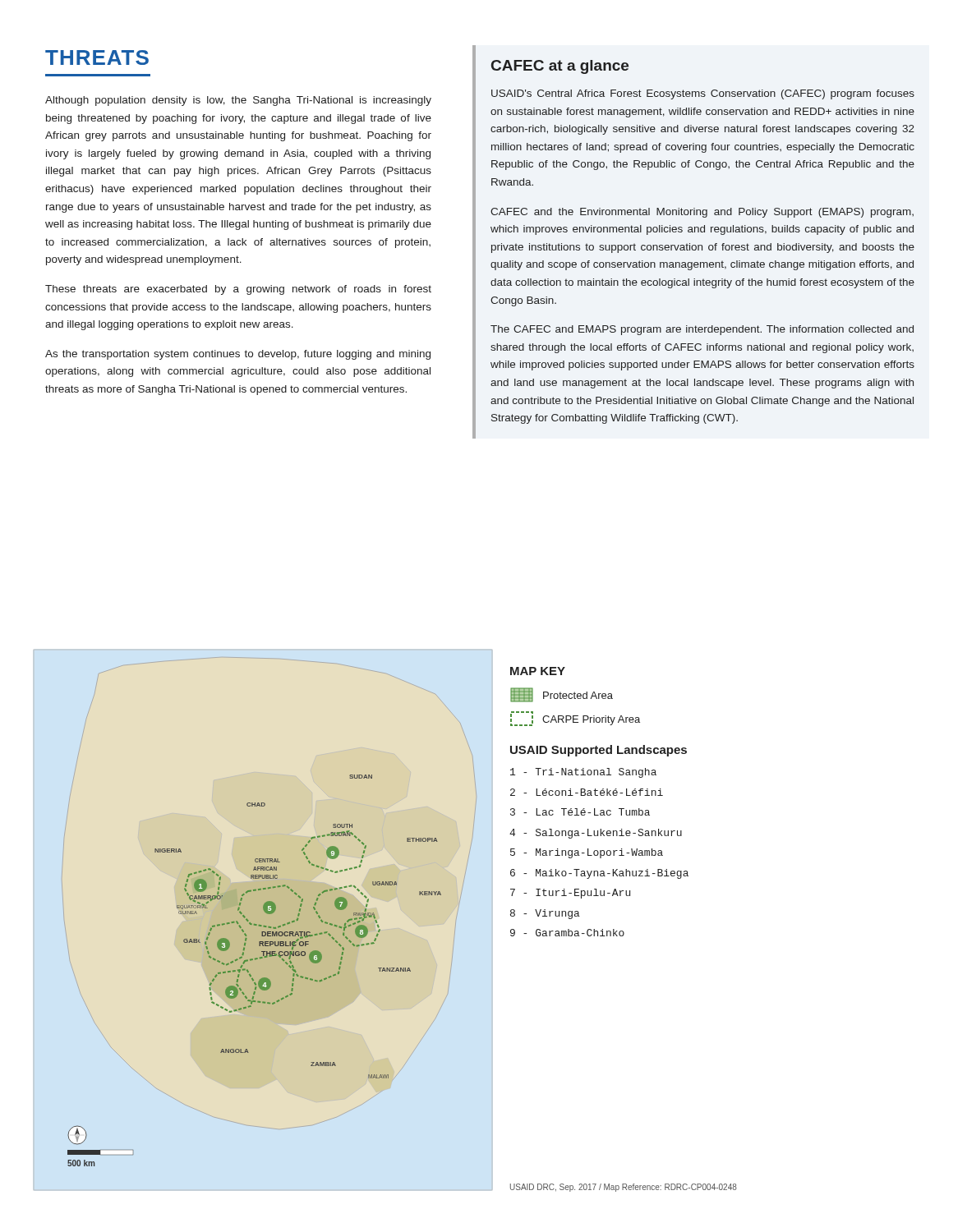The image size is (967, 1232).
Task: Select the title
Action: tap(98, 61)
